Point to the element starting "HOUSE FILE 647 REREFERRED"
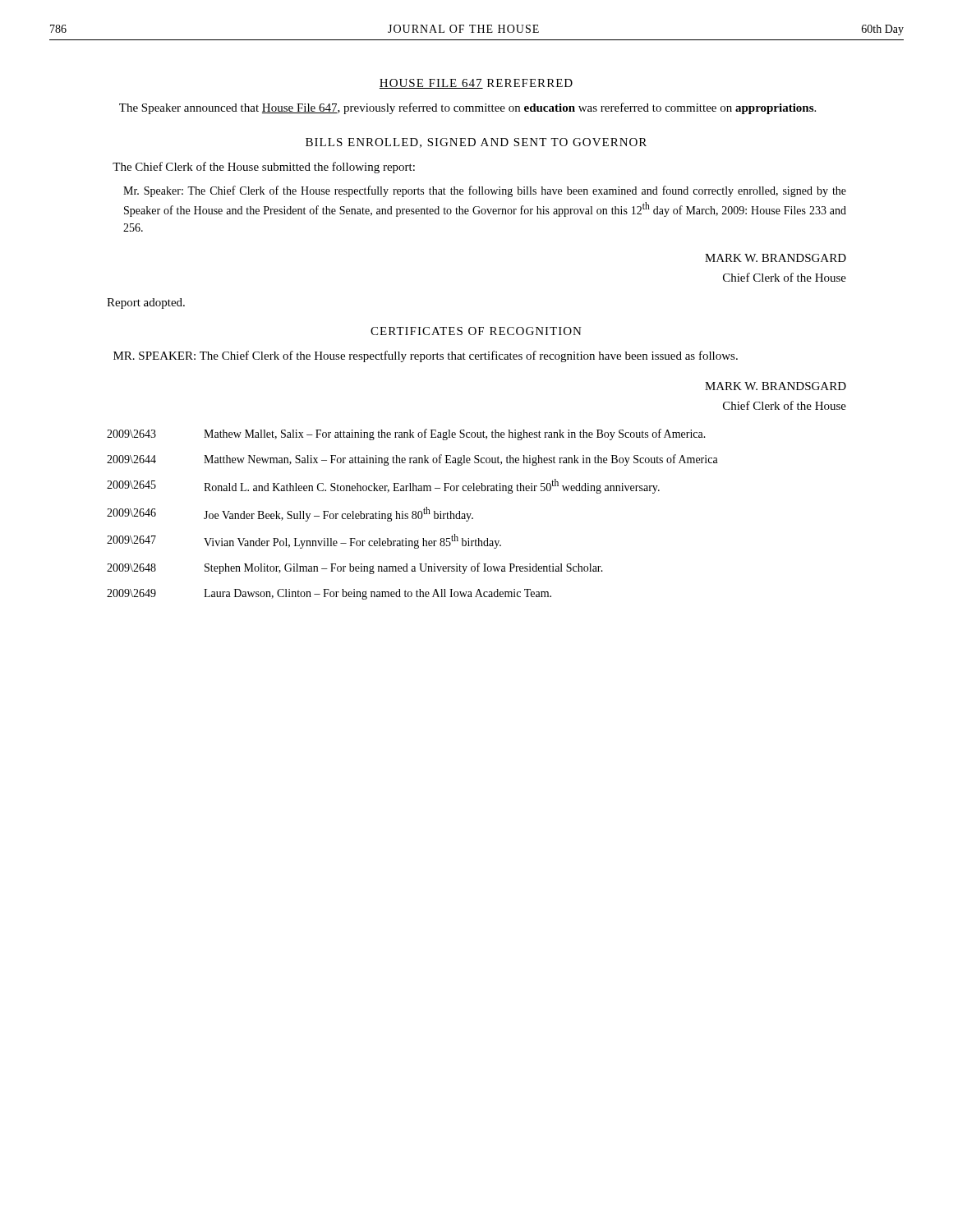The height and width of the screenshot is (1232, 953). pyautogui.click(x=476, y=83)
